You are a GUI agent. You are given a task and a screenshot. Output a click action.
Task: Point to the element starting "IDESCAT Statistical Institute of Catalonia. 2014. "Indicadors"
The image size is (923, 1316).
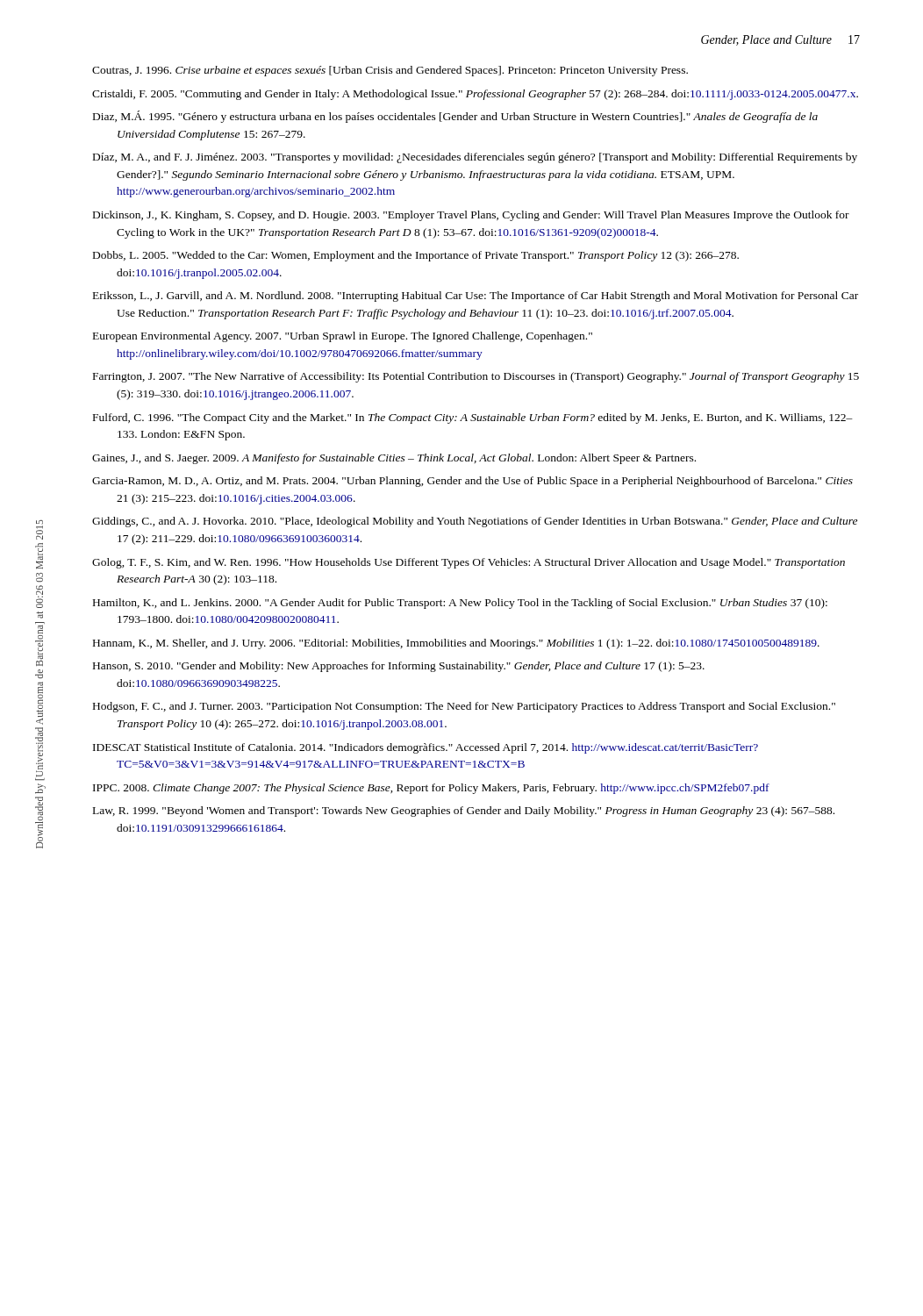425,755
